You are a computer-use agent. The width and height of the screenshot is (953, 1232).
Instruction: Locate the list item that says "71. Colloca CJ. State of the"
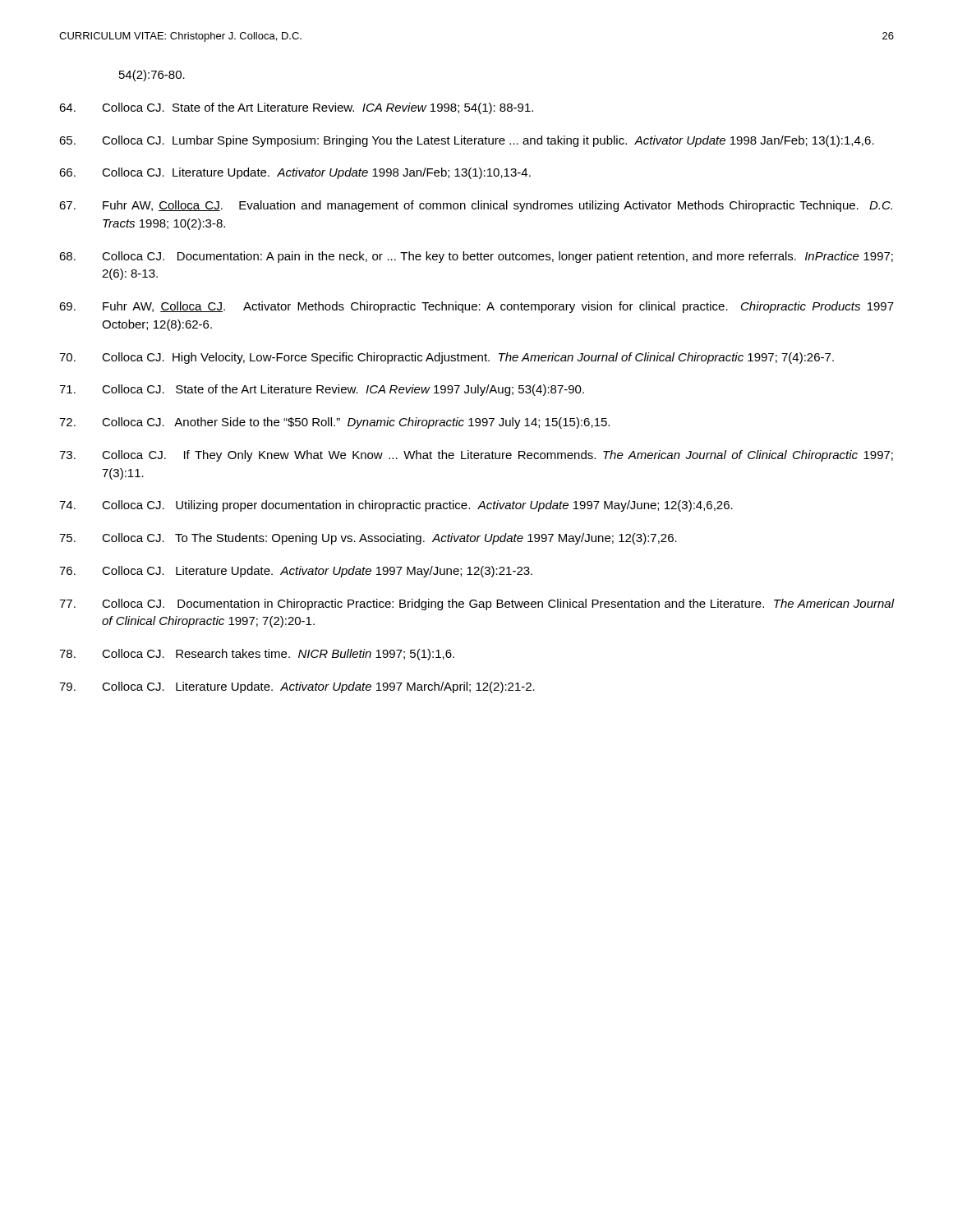(x=476, y=389)
